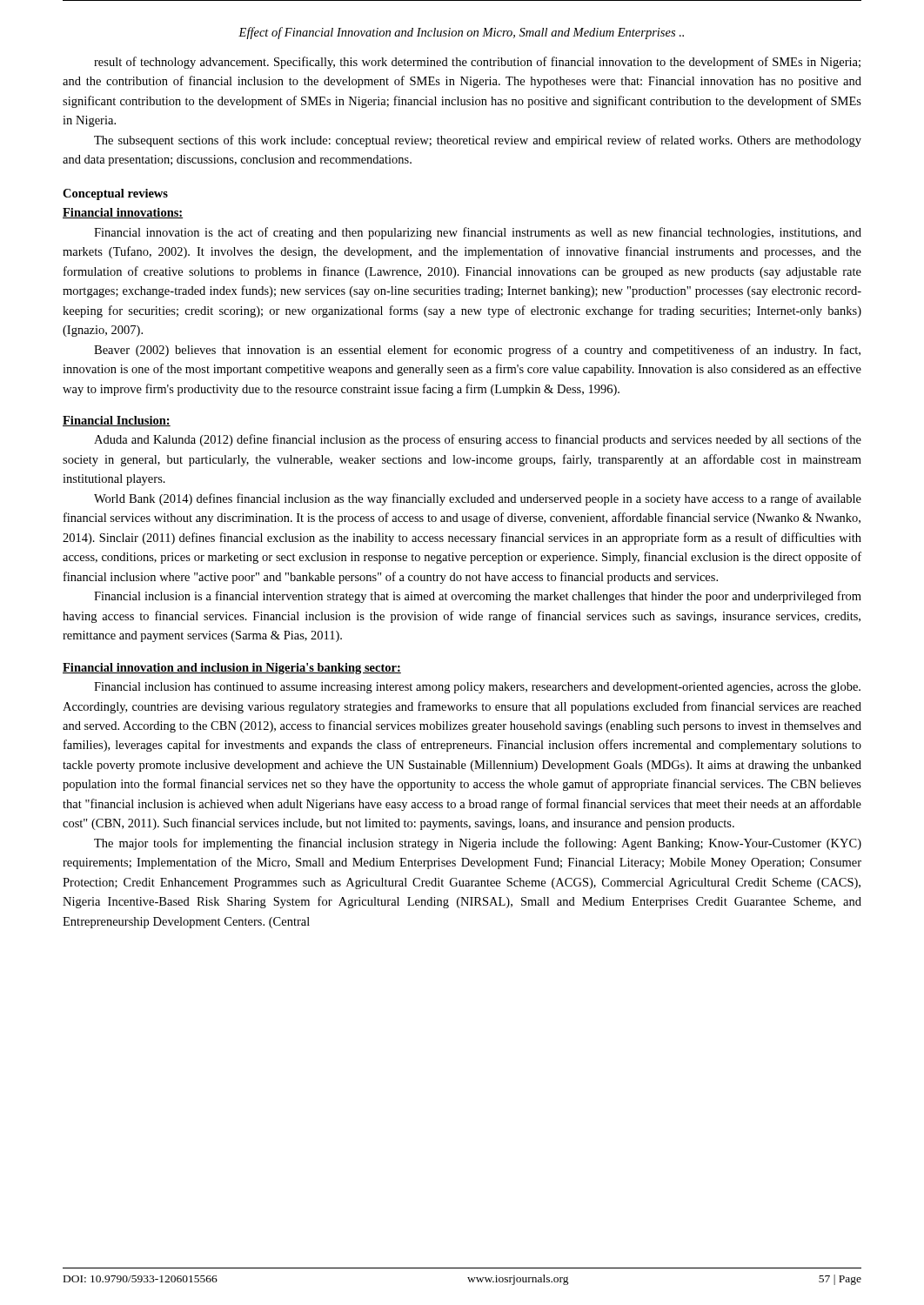
Task: Locate the text "Conceptual reviews Financial innovations:"
Action: pyautogui.click(x=115, y=194)
